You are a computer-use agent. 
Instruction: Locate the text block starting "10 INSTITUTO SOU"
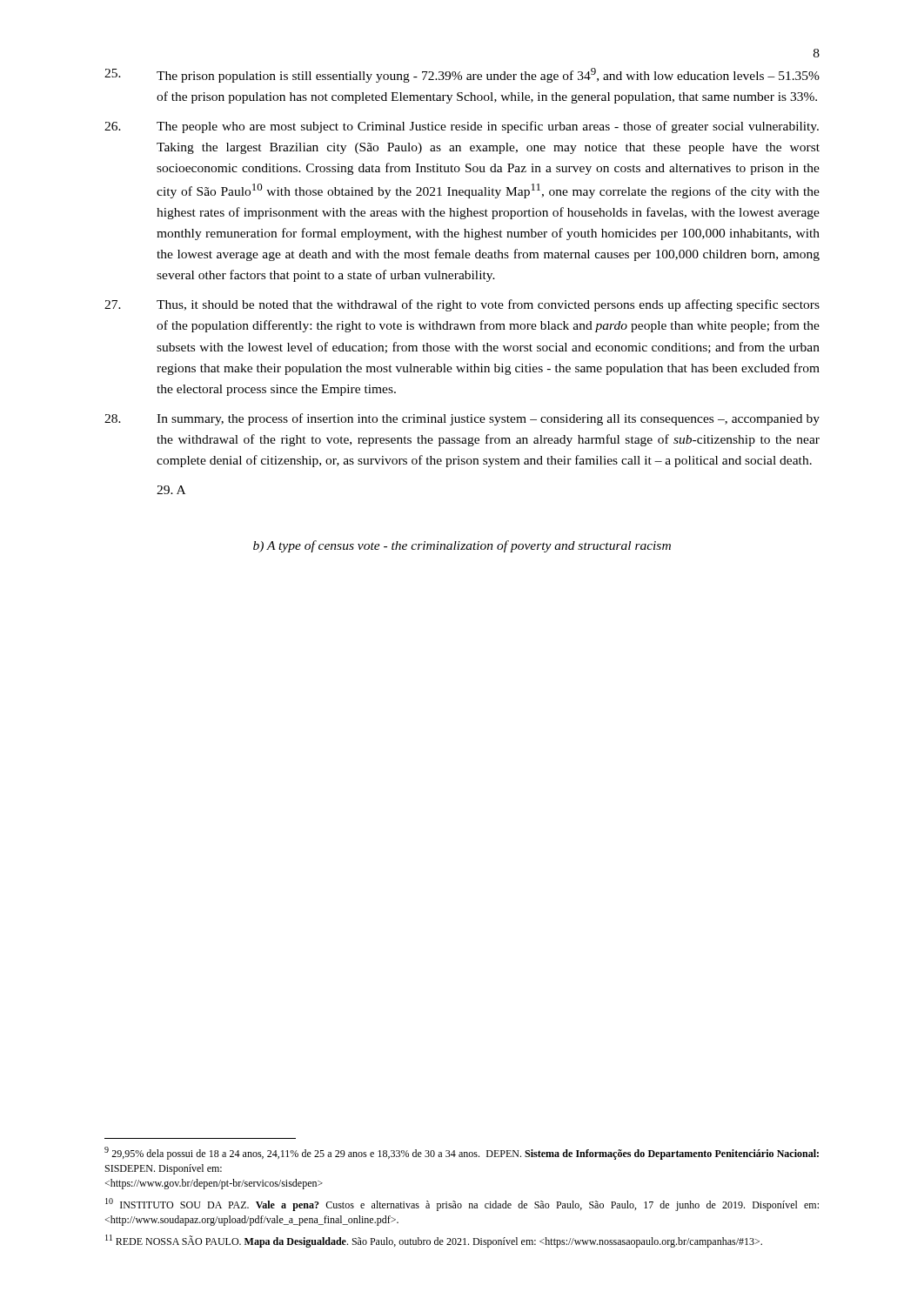(x=462, y=1211)
